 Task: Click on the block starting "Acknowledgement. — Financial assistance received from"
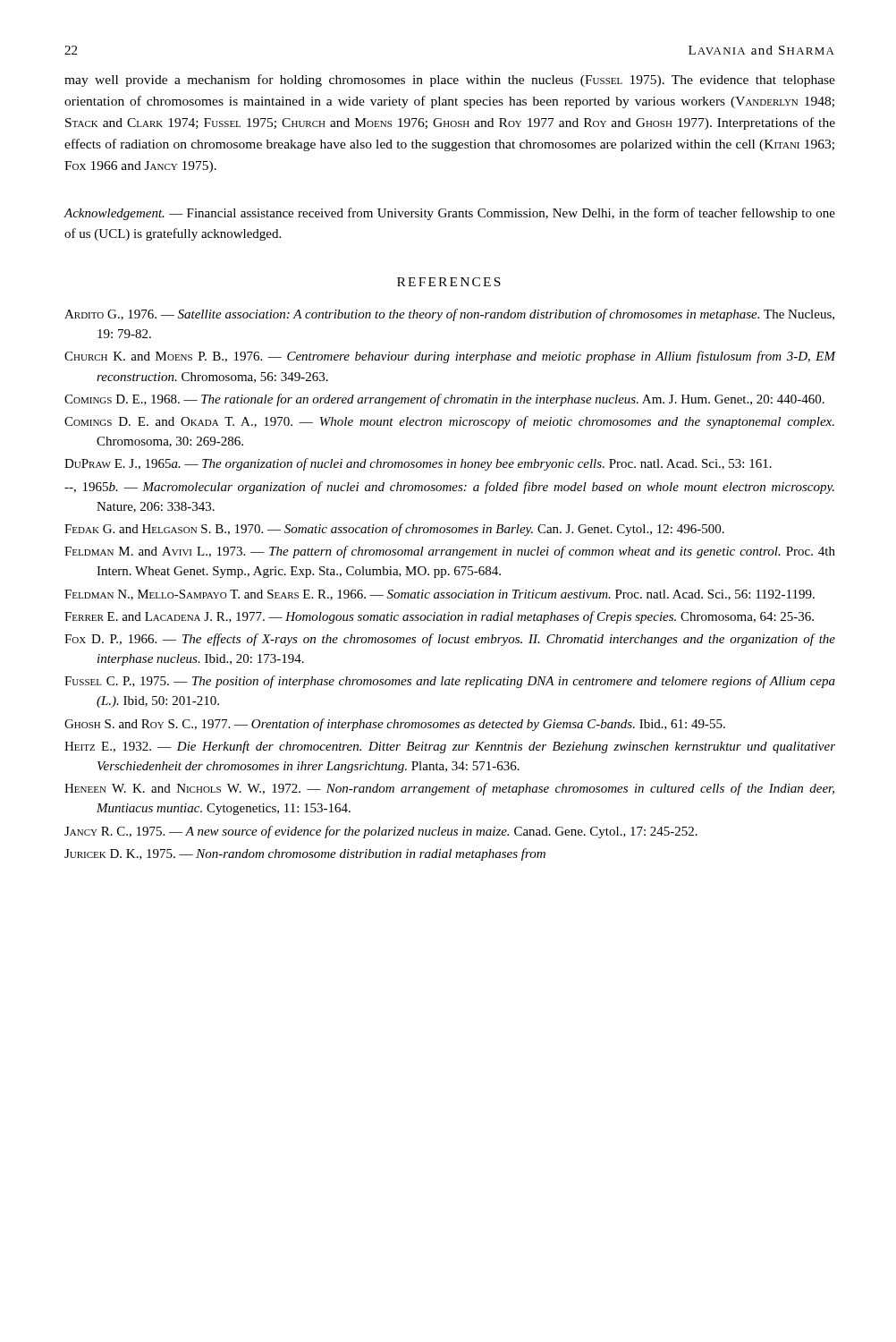point(450,223)
